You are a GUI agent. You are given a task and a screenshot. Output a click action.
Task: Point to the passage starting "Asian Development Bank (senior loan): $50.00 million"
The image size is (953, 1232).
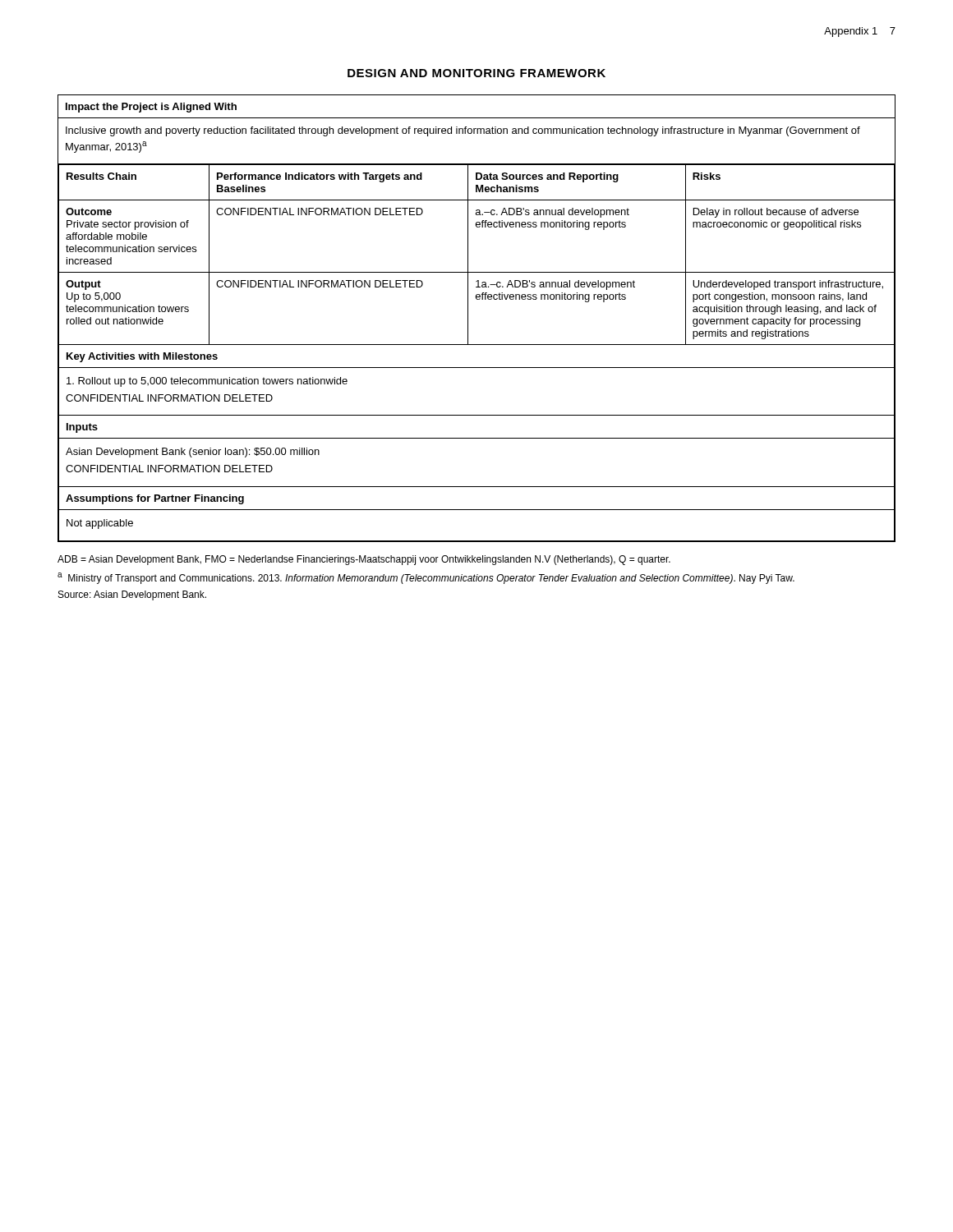(193, 452)
